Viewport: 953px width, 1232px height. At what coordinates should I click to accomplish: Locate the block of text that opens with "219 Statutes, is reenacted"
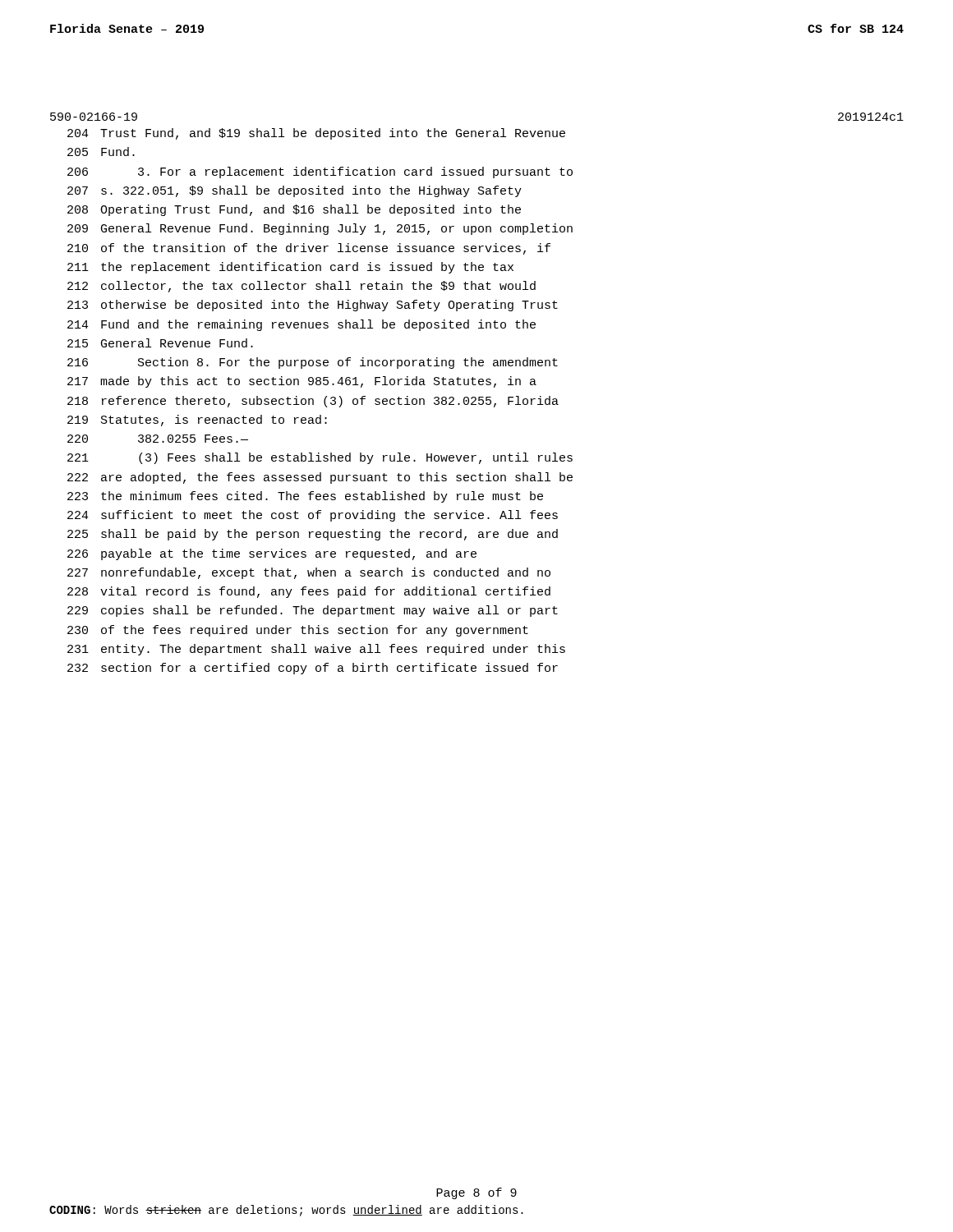click(197, 421)
